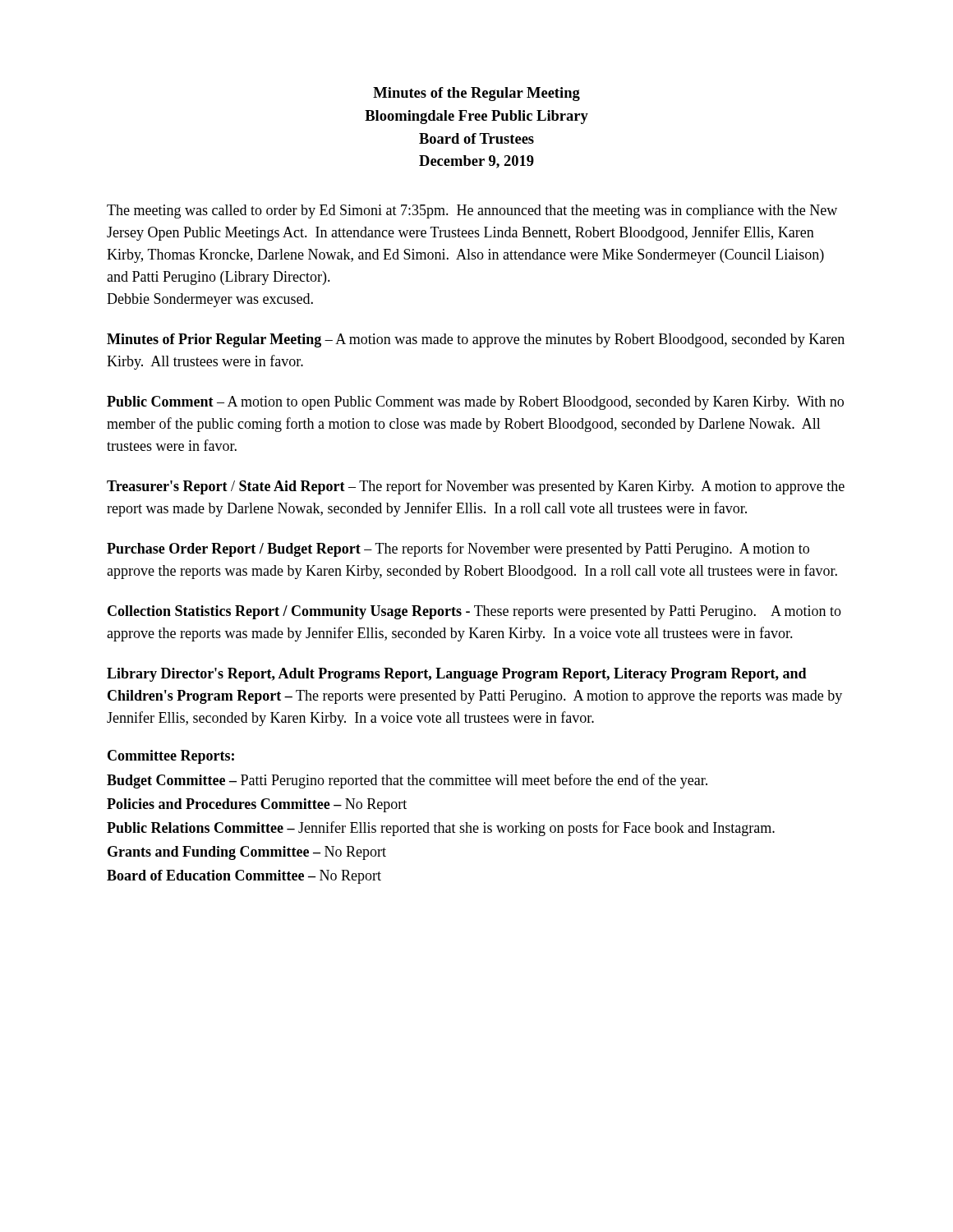Locate the text block that says "Purchase Order Report / Budget Report"
953x1232 pixels.
[472, 560]
